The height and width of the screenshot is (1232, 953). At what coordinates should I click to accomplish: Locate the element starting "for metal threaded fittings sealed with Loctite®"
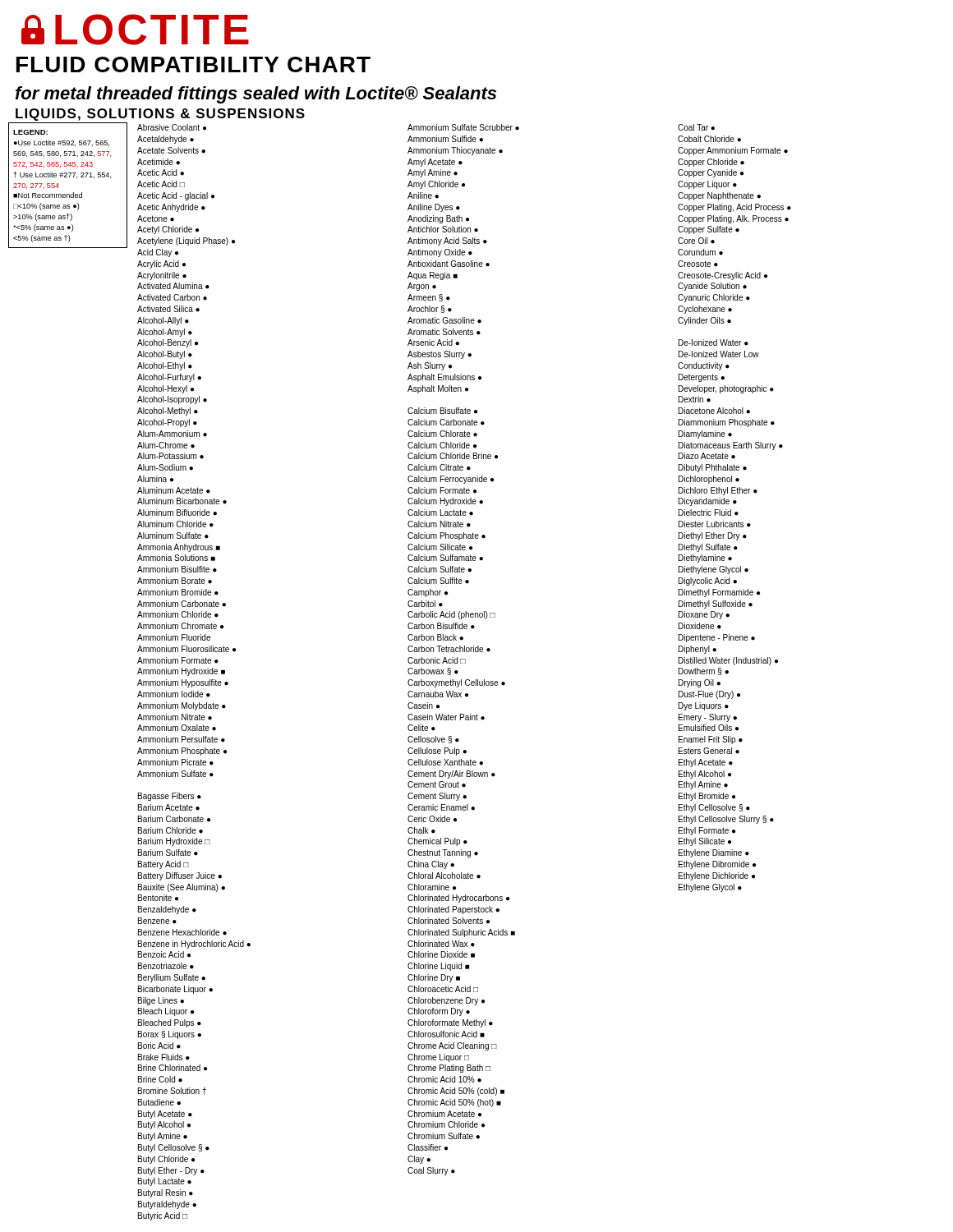476,94
